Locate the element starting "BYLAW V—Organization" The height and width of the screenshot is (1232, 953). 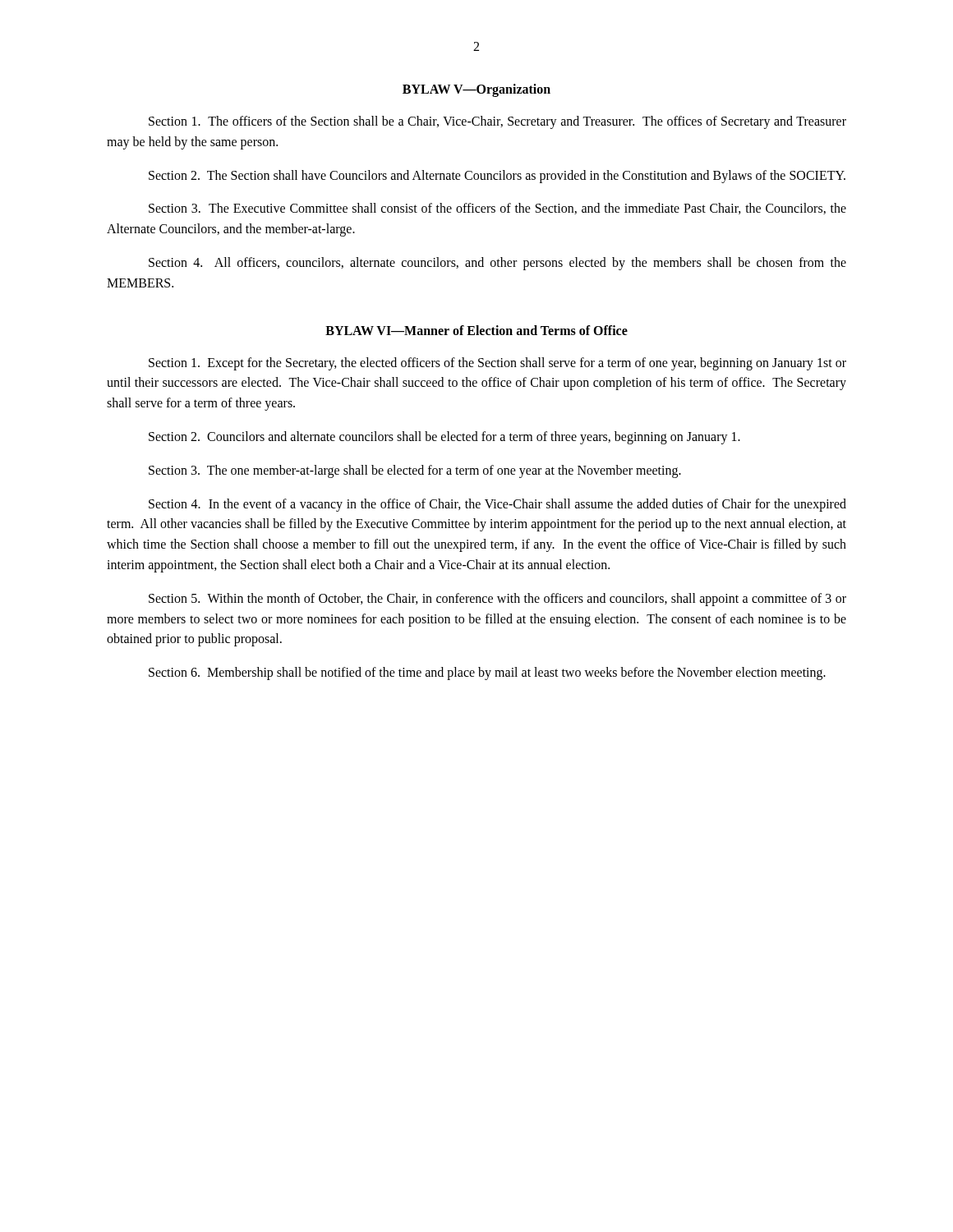[x=476, y=89]
